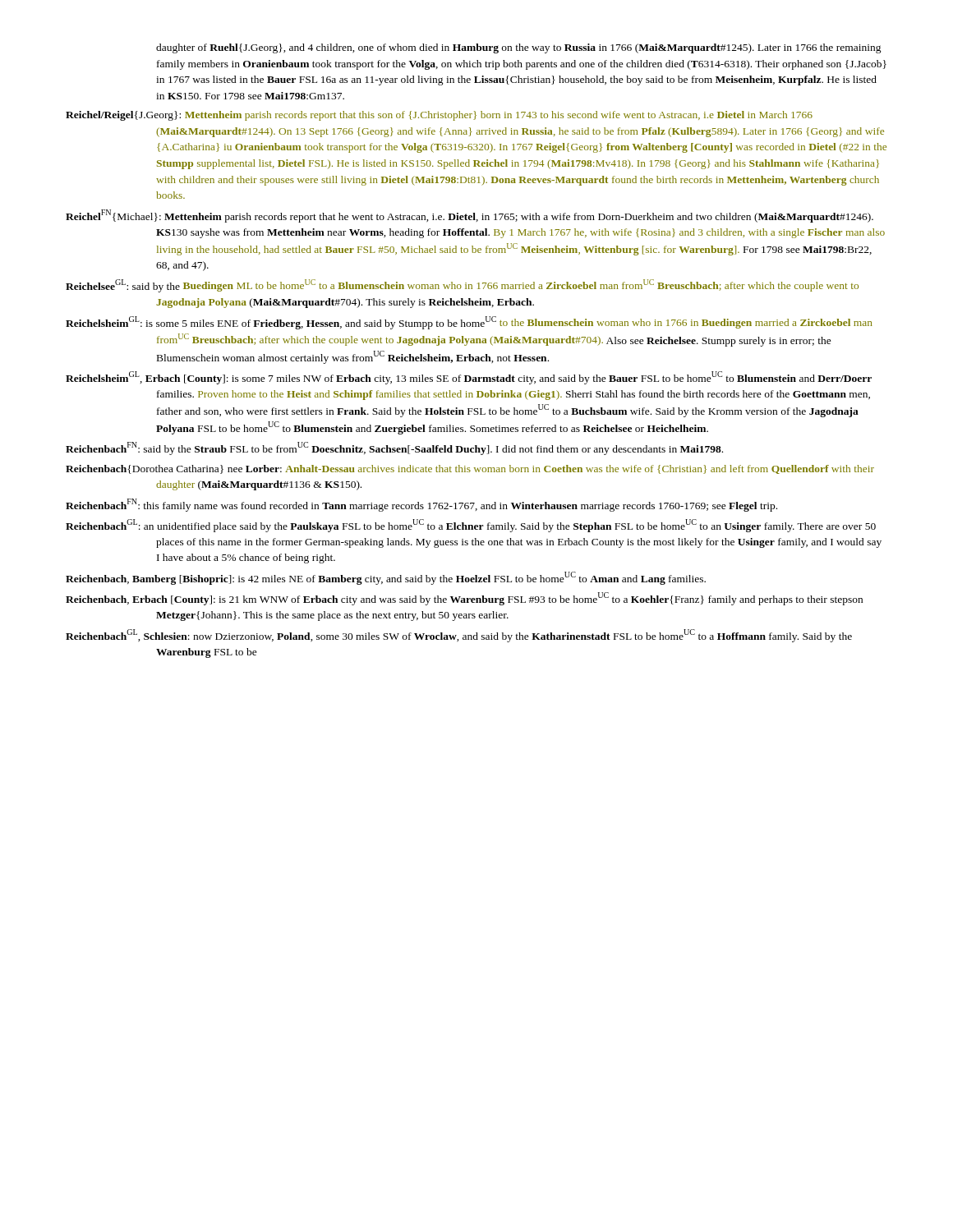Click on the text block that says "Reichenbach{Dorothea Catharina} nee"
953x1232 pixels.
470,476
